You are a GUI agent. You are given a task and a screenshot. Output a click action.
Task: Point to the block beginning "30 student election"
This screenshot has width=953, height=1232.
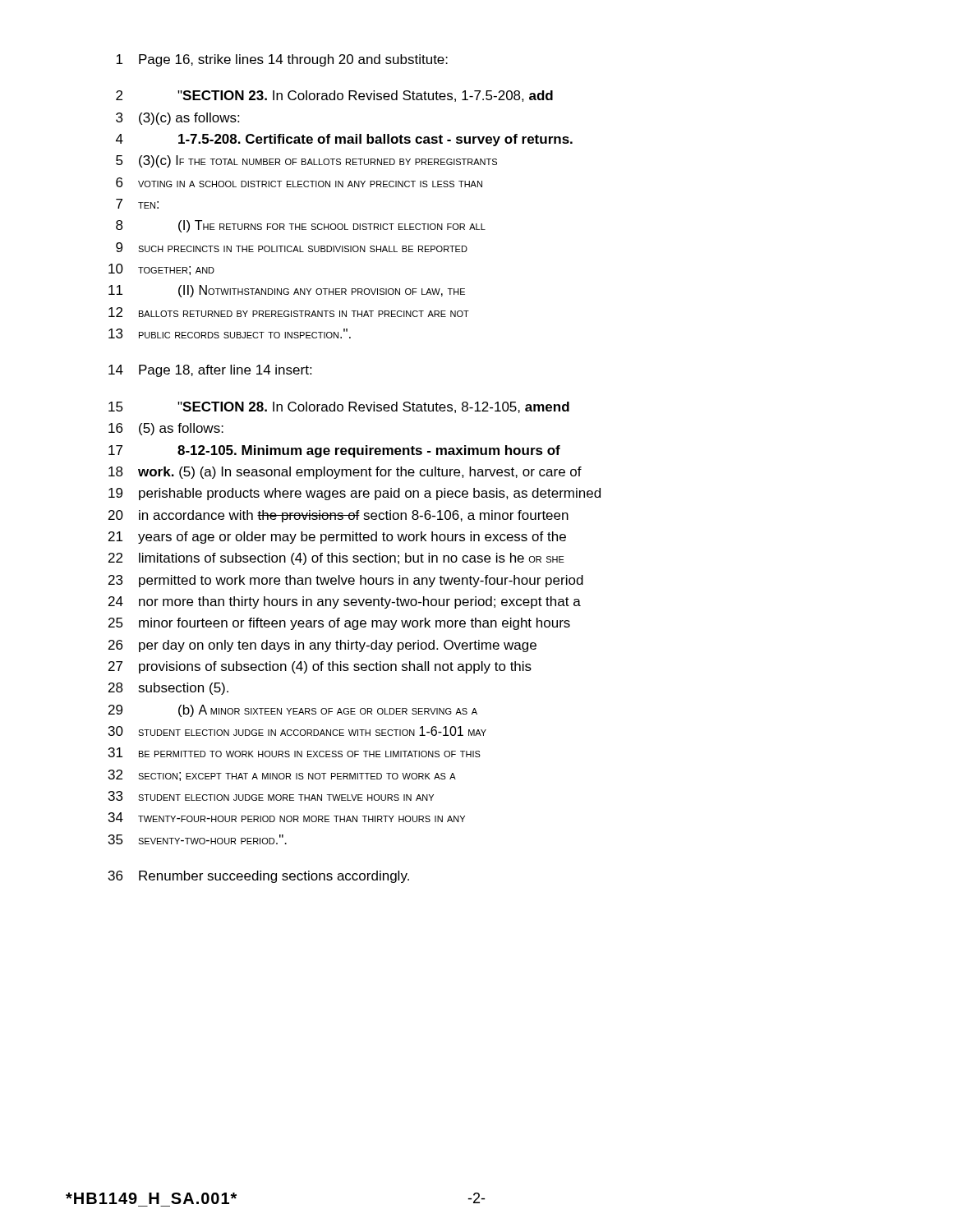485,732
